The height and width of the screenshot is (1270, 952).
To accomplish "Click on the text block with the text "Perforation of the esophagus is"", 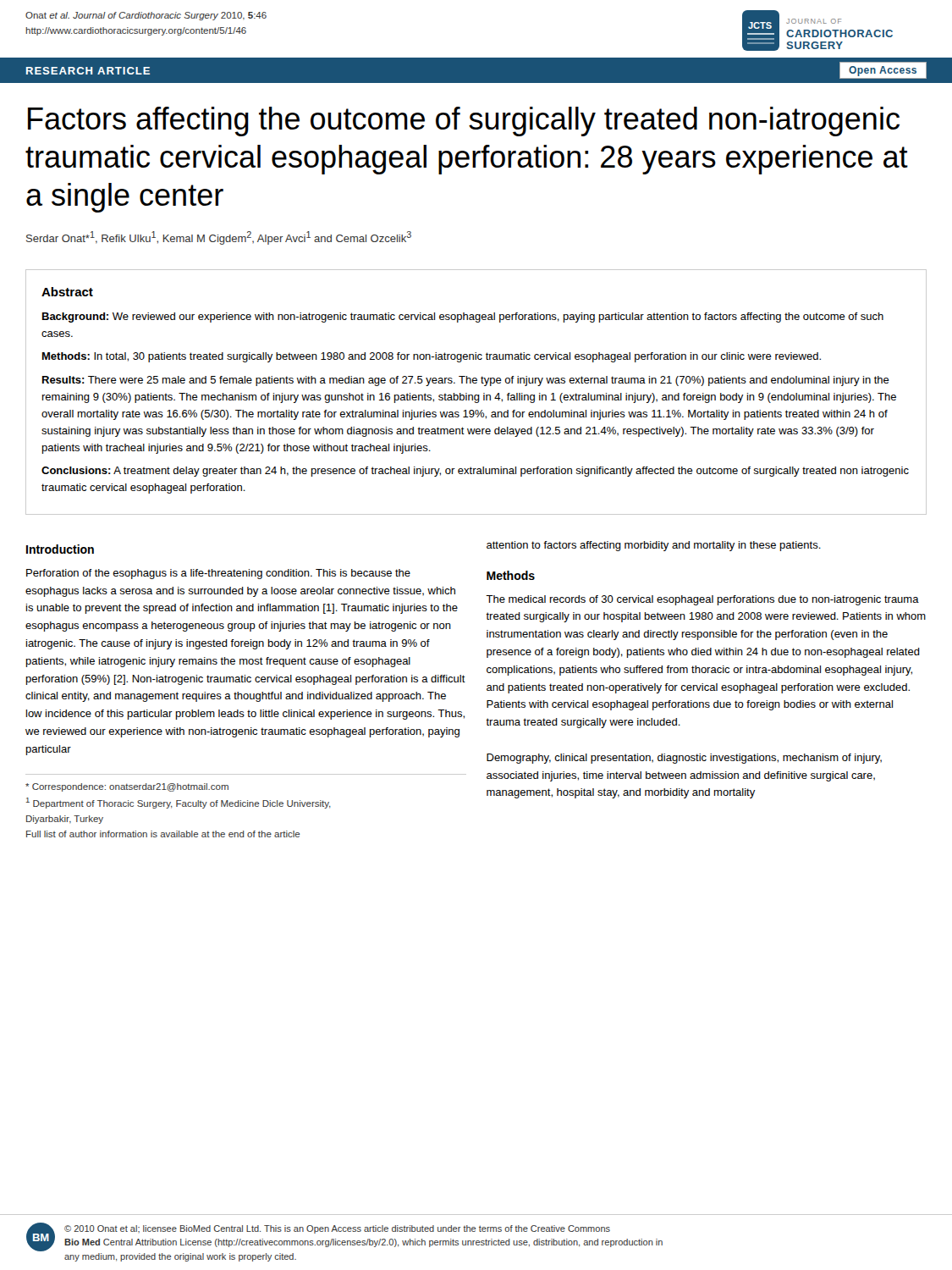I will coord(245,661).
